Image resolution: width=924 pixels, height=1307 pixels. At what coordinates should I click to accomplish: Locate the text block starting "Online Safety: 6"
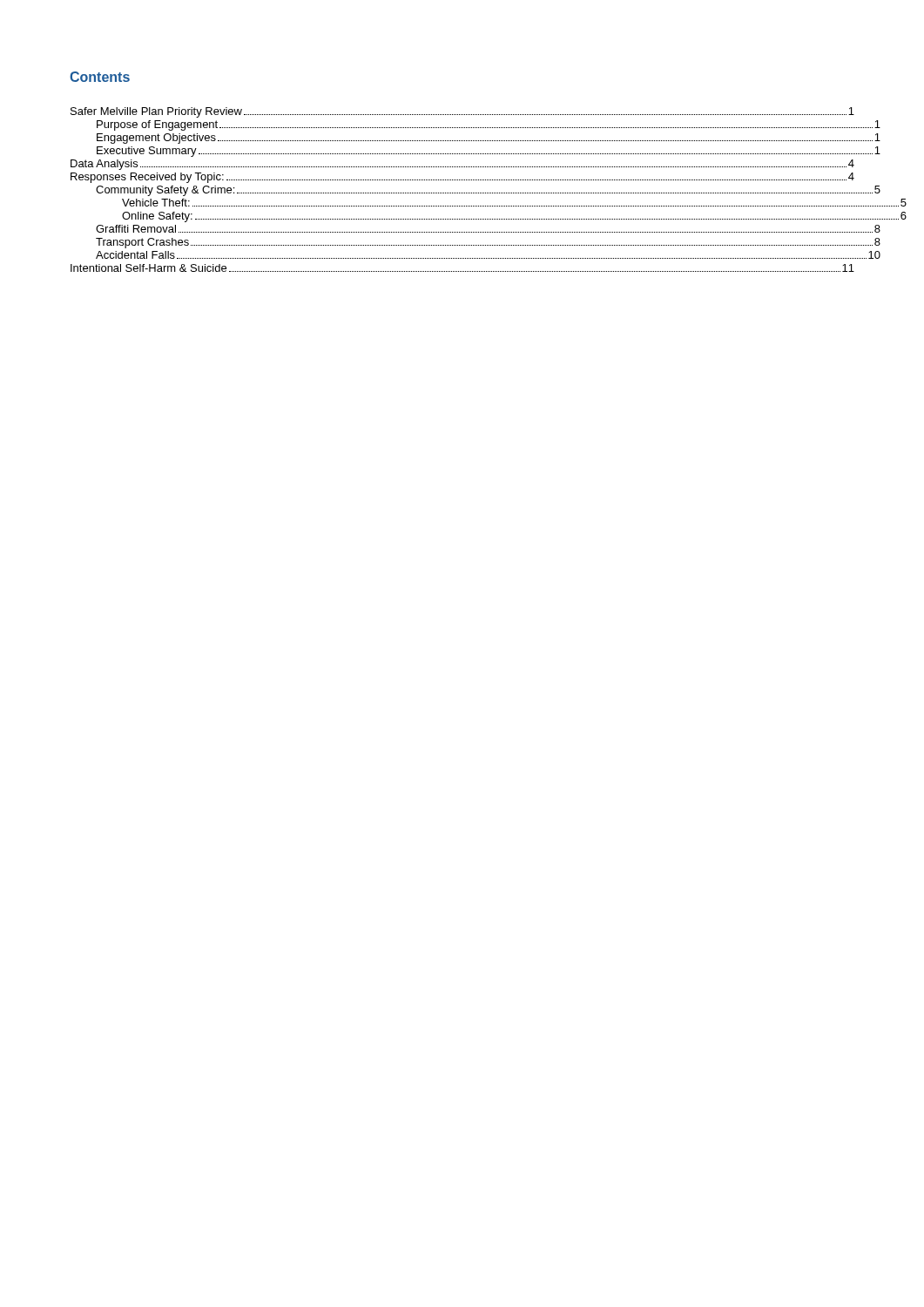tap(462, 216)
